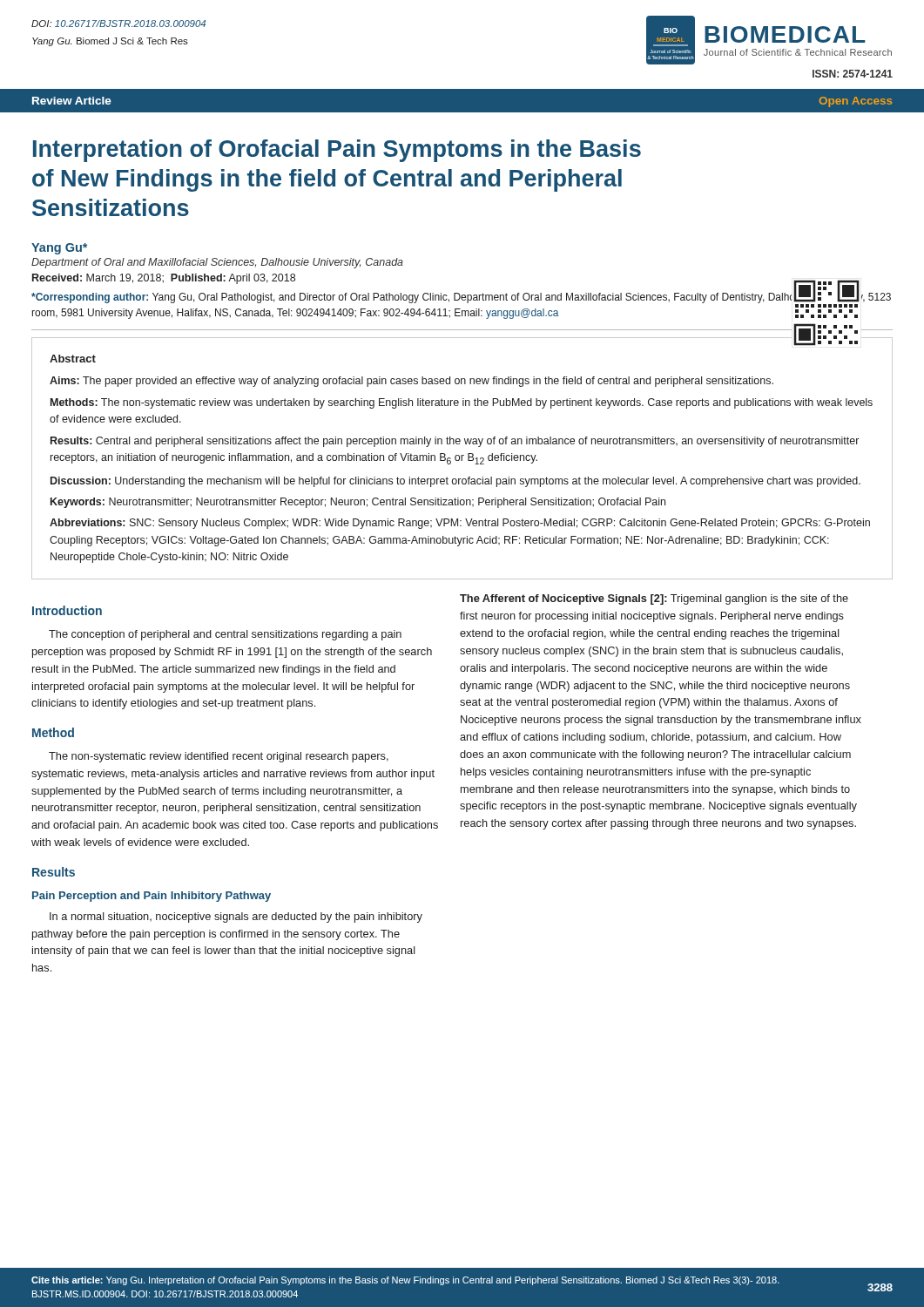The height and width of the screenshot is (1307, 924).
Task: Locate the block starting "The conception of peripheral and central sensitizations"
Action: pyautogui.click(x=232, y=669)
